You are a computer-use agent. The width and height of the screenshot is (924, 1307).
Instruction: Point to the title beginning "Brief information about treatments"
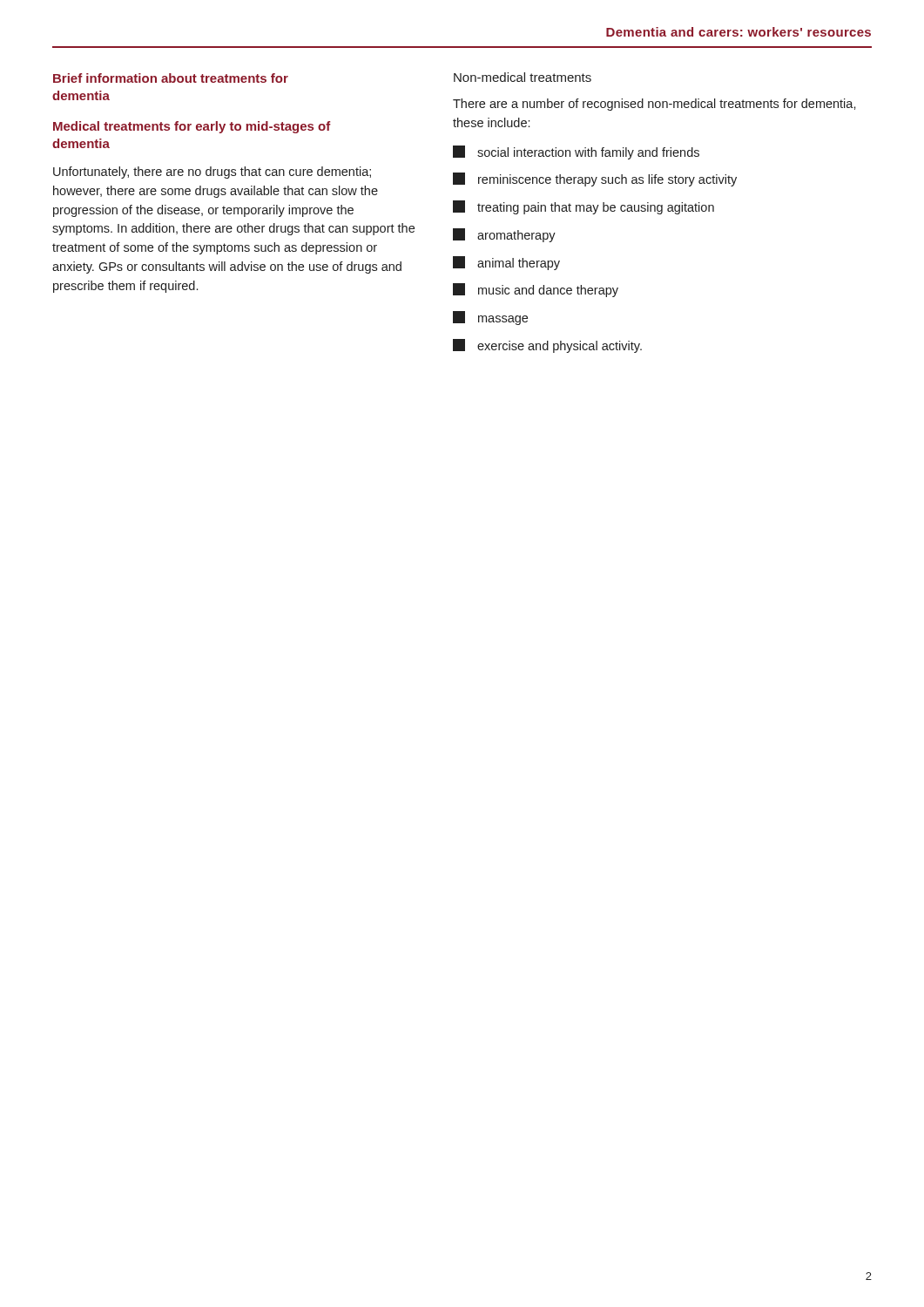(x=170, y=87)
